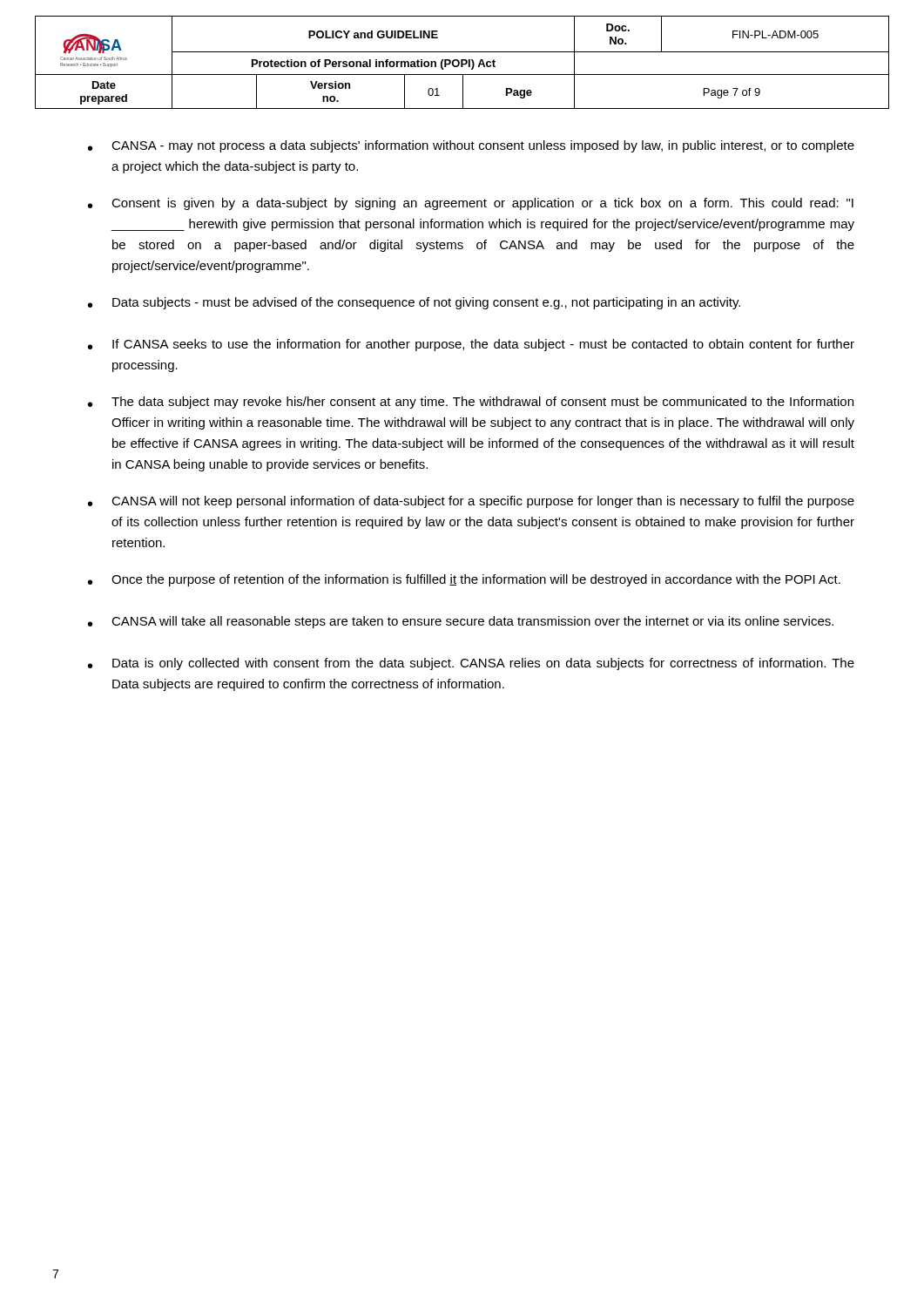The width and height of the screenshot is (924, 1307).
Task: Navigate to the text starting "• Data is only collected with consent from"
Action: tap(471, 673)
